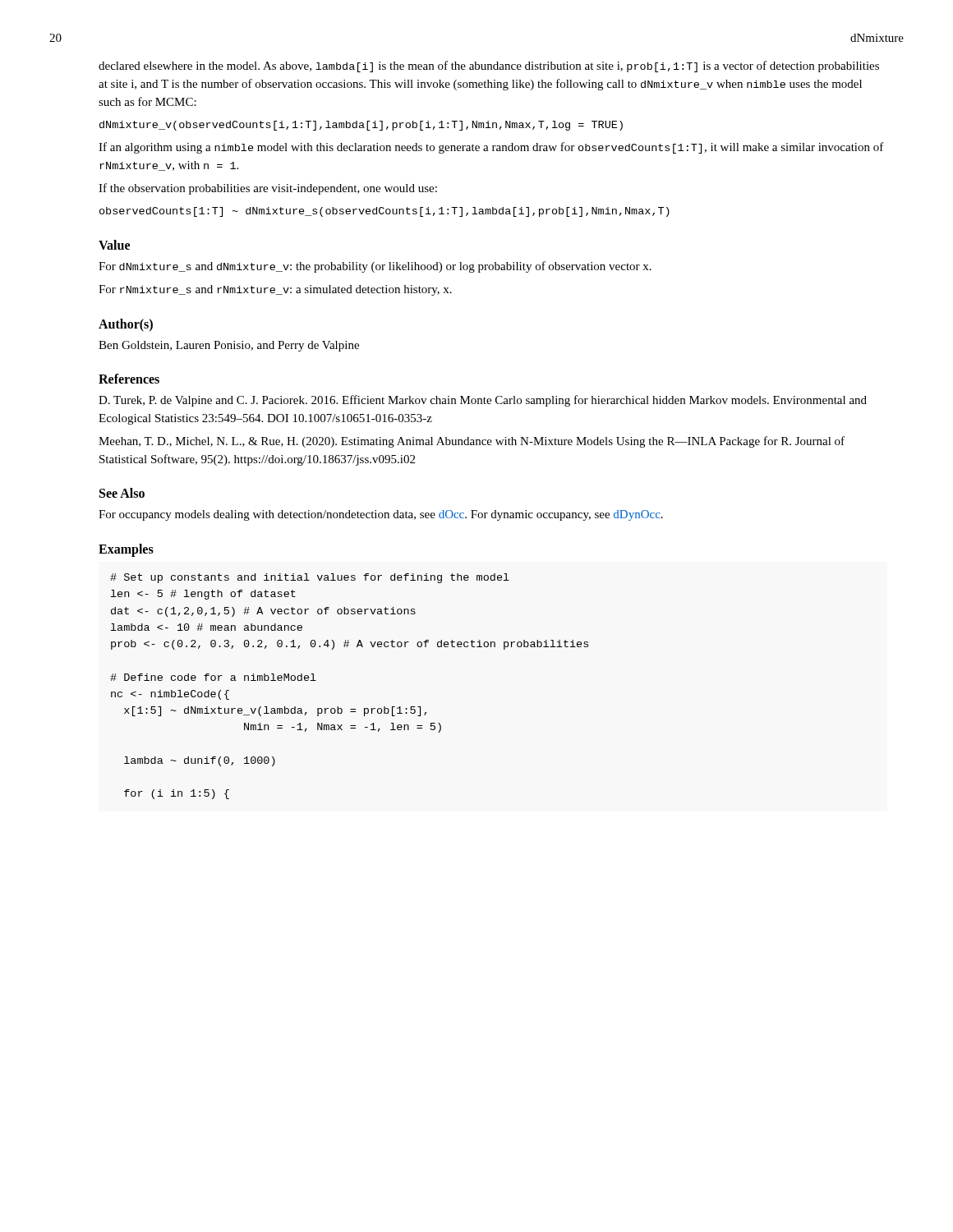Navigate to the element starting "See Also"
Screen dimensions: 1232x953
coord(122,493)
